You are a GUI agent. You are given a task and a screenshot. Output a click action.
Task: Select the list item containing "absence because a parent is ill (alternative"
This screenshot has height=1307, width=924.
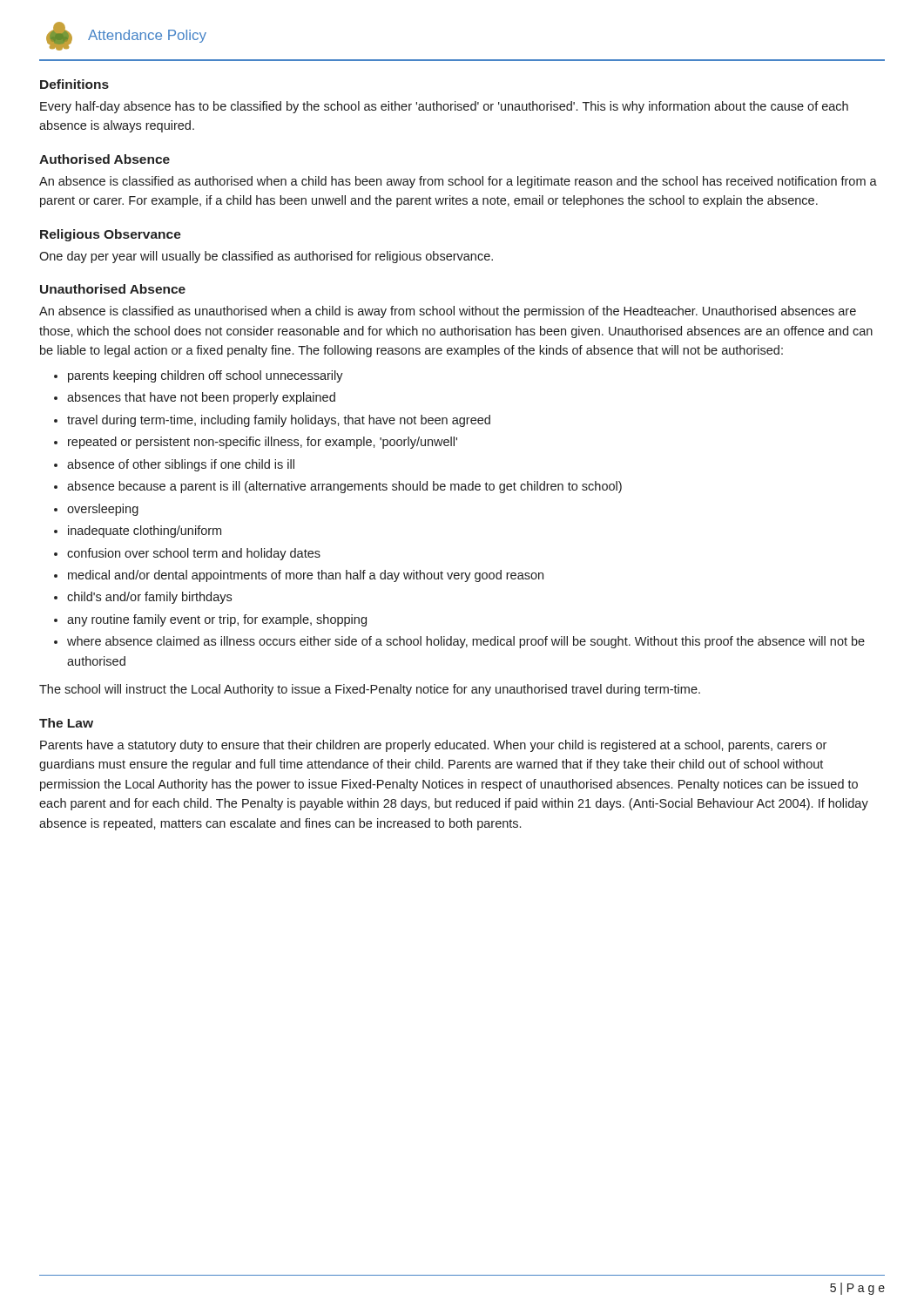click(x=345, y=486)
